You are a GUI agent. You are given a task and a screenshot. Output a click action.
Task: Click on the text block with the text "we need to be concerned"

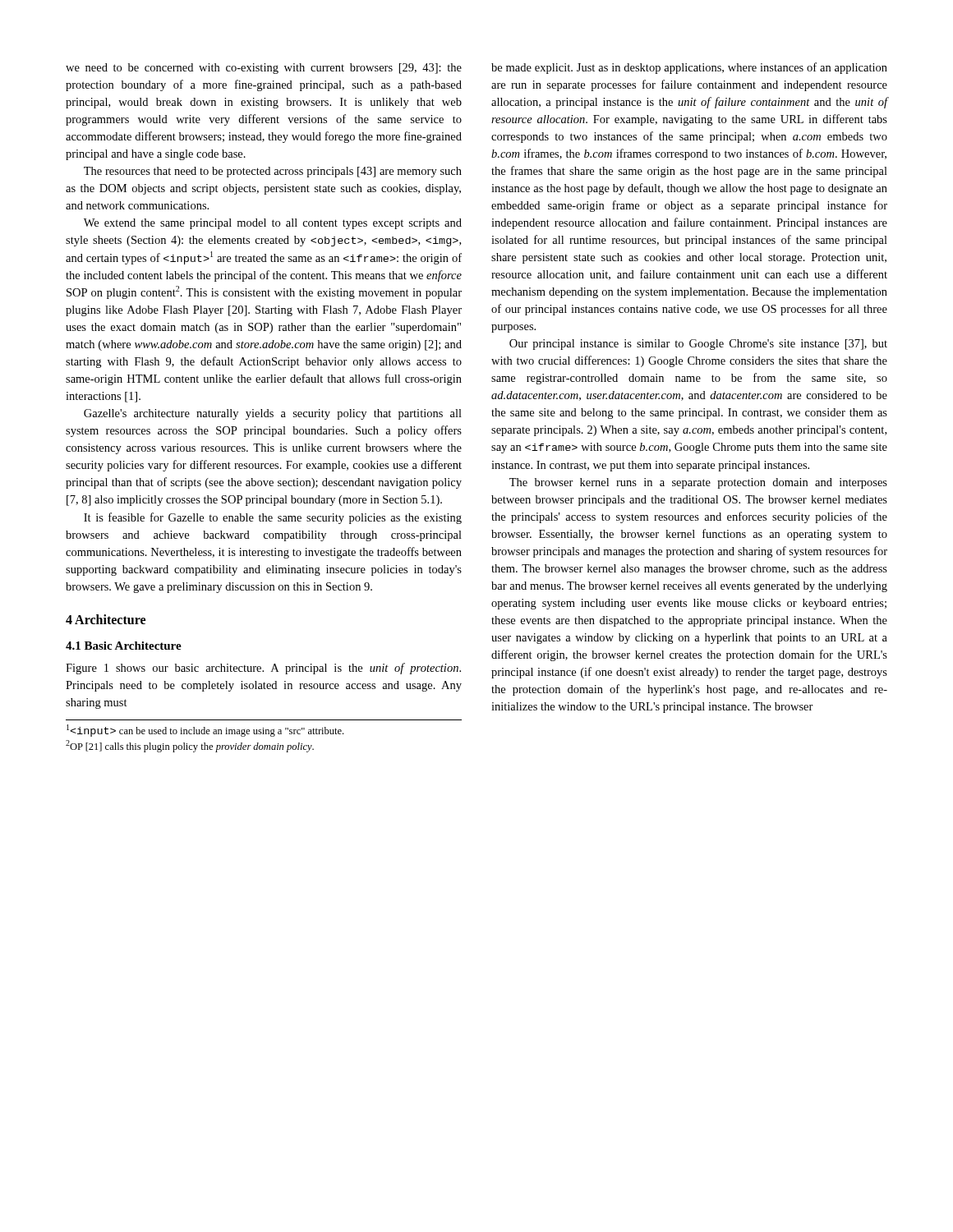coord(264,111)
